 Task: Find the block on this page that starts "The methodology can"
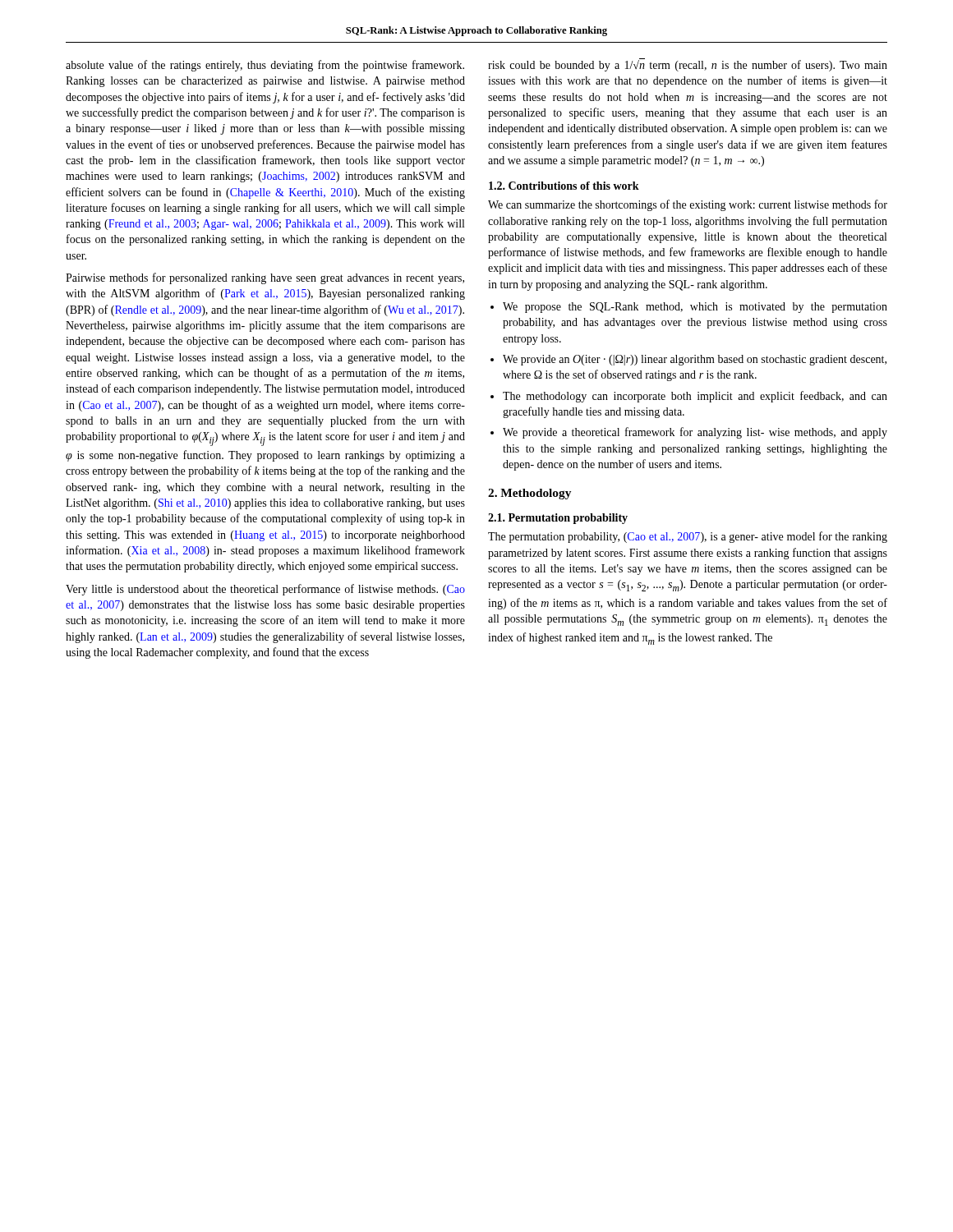pyautogui.click(x=695, y=404)
